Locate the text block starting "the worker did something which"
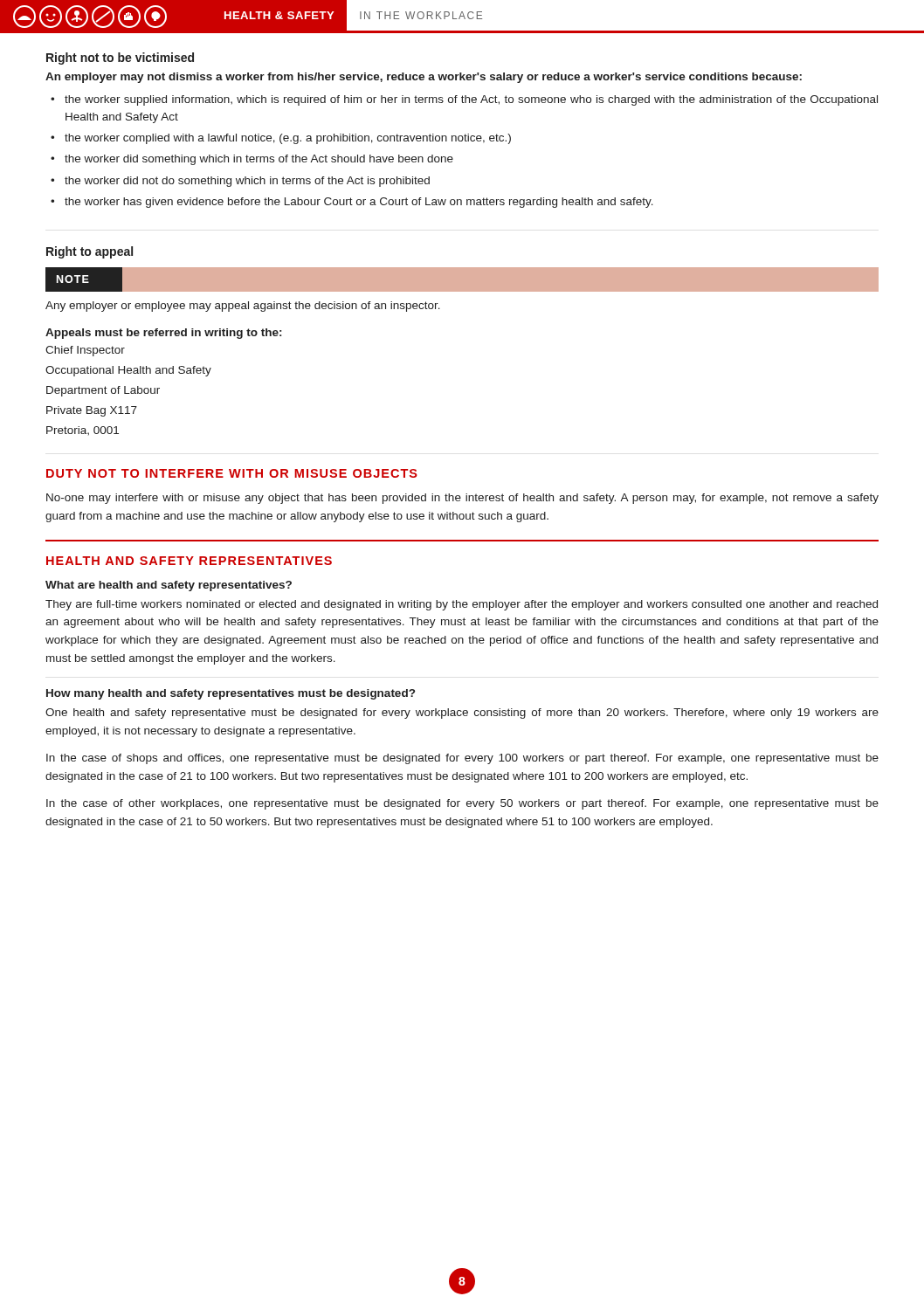 click(259, 159)
